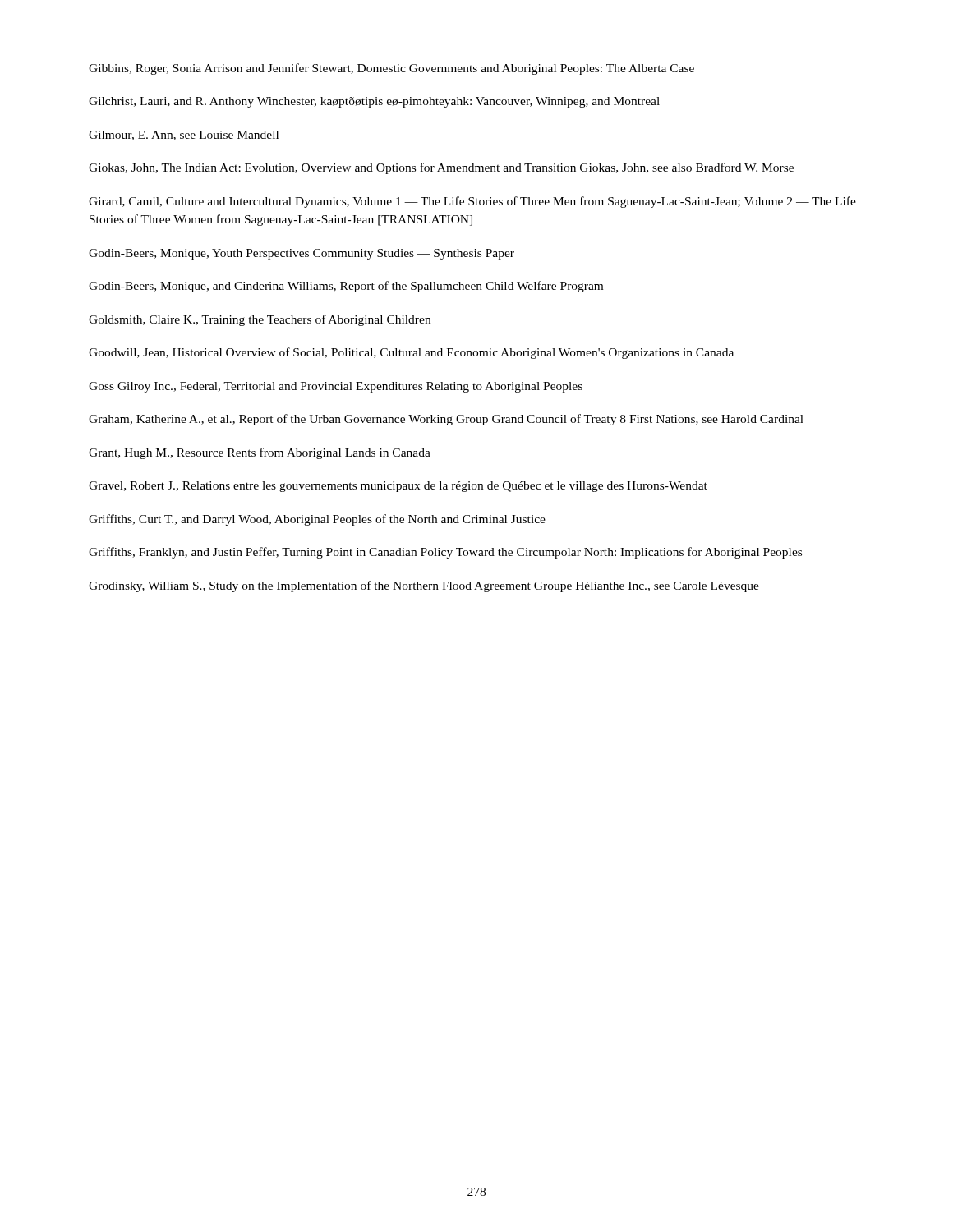Point to the region starting "Goss Gilroy Inc., Federal, Territorial and Provincial"
The width and height of the screenshot is (953, 1232).
[x=336, y=385]
